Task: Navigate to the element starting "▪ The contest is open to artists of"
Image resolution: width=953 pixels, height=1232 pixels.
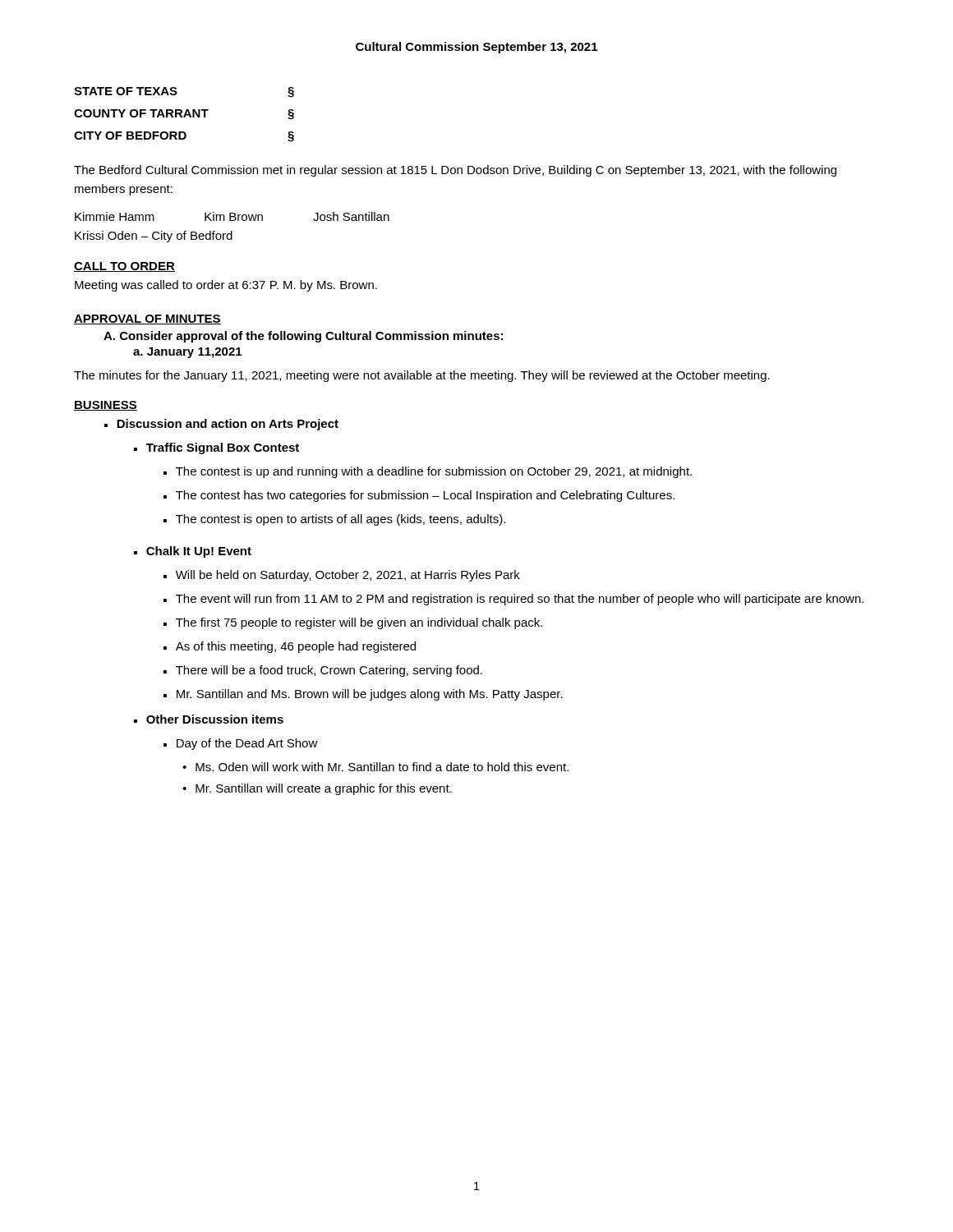Action: (335, 520)
